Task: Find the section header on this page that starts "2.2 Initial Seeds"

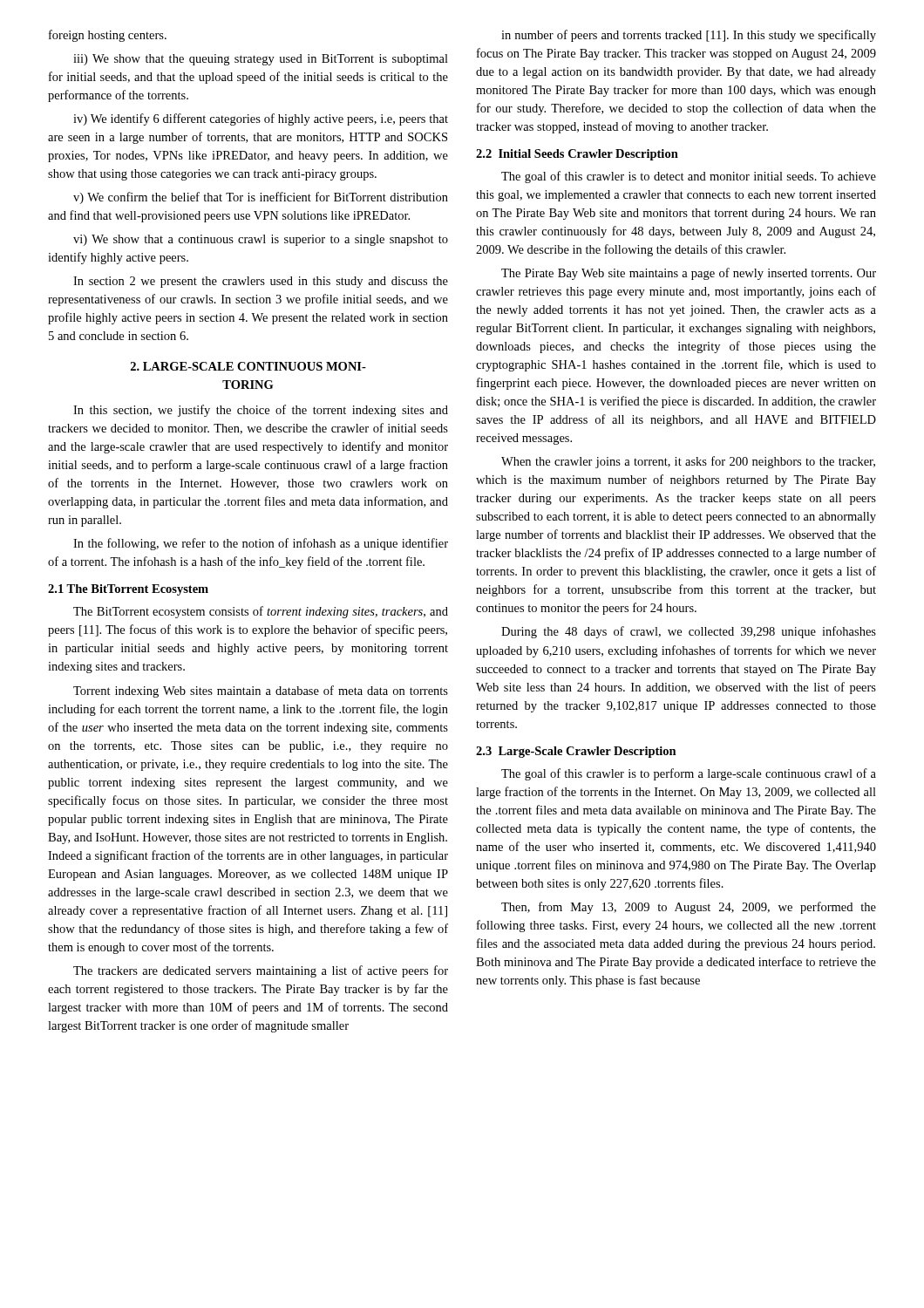Action: pos(676,154)
